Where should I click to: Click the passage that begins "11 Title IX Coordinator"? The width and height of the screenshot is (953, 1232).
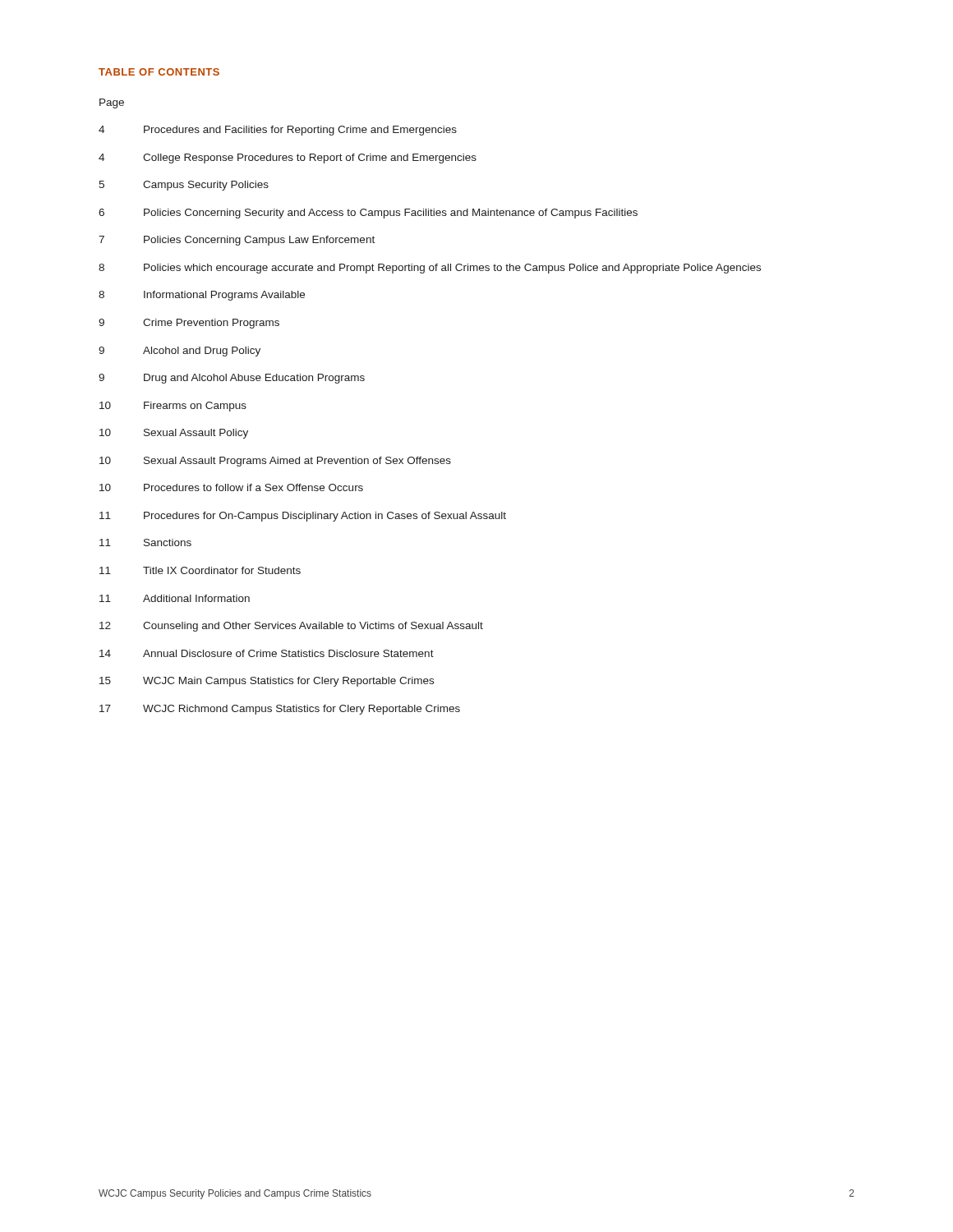coord(200,570)
